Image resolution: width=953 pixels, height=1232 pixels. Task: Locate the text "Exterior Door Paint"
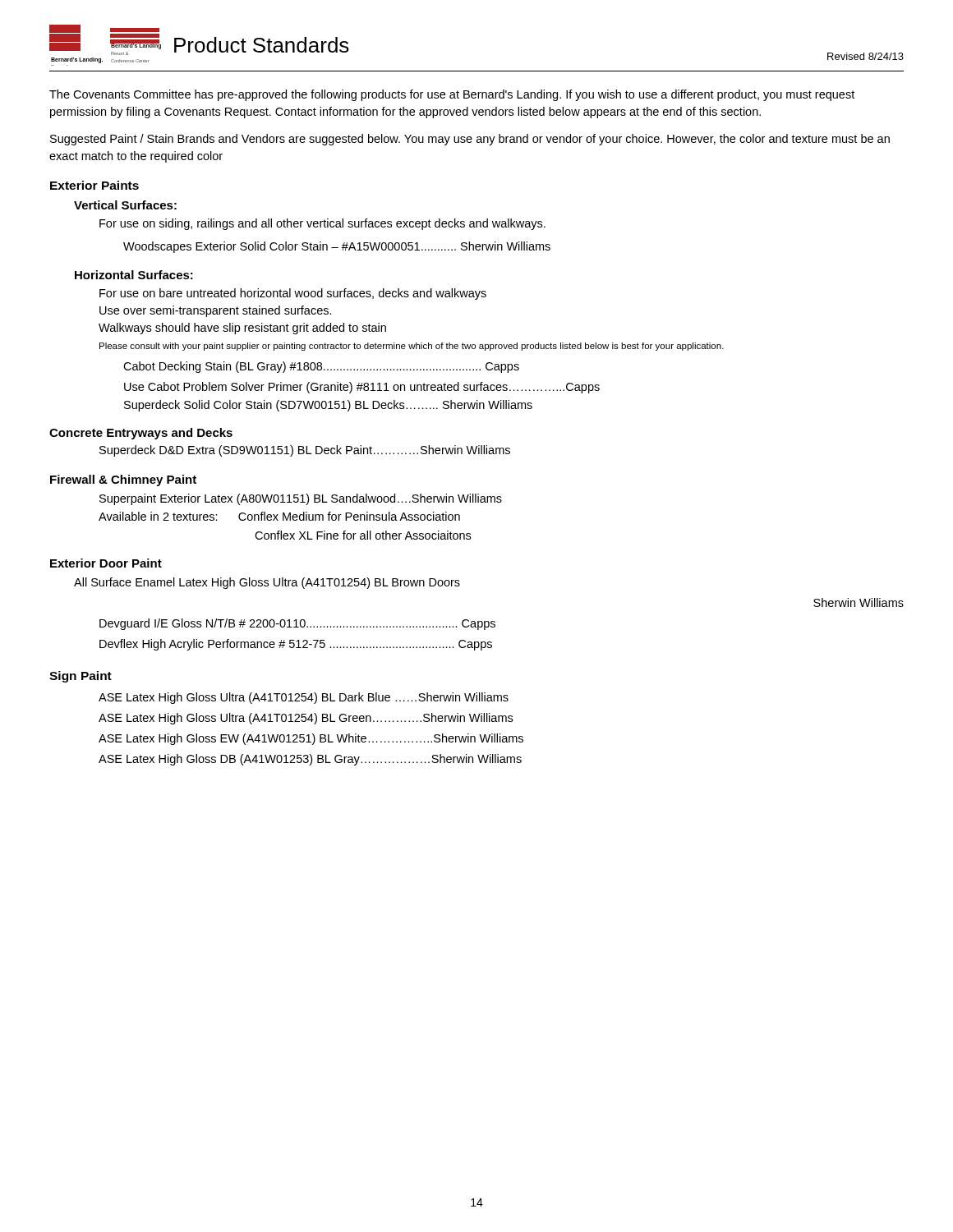105,563
